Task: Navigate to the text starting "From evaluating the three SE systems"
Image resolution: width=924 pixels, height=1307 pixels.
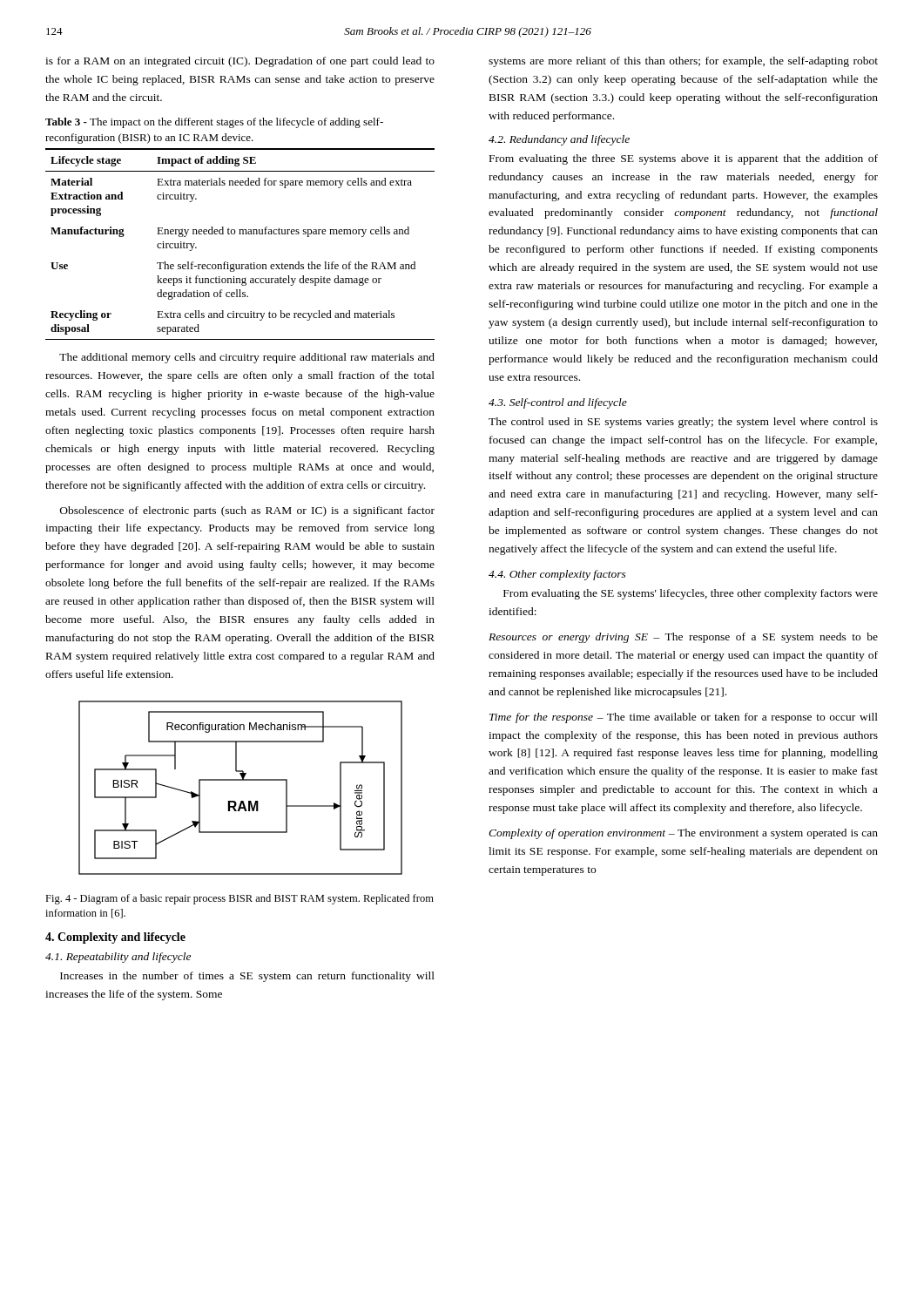Action: [x=683, y=268]
